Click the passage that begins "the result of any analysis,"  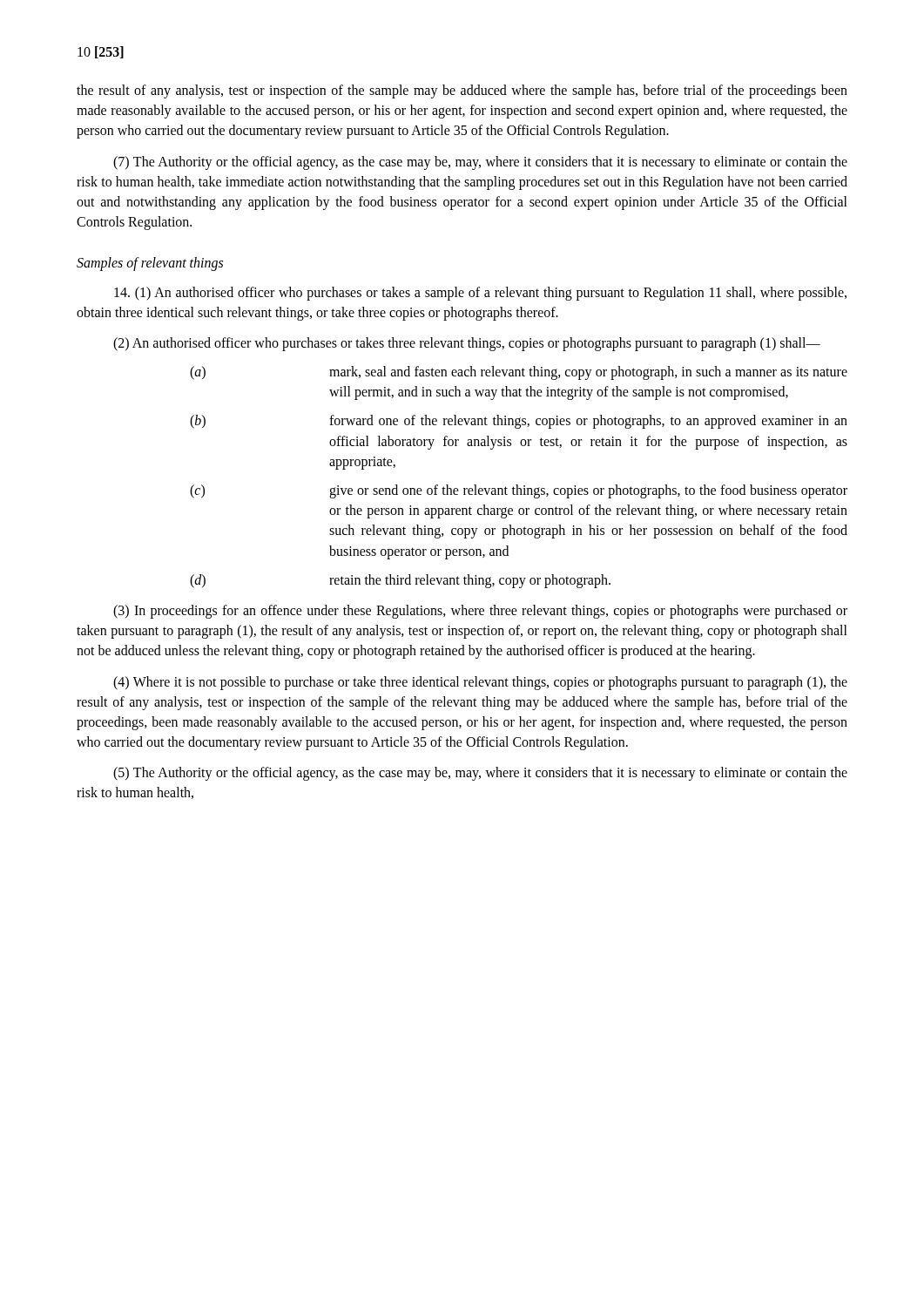(x=462, y=110)
